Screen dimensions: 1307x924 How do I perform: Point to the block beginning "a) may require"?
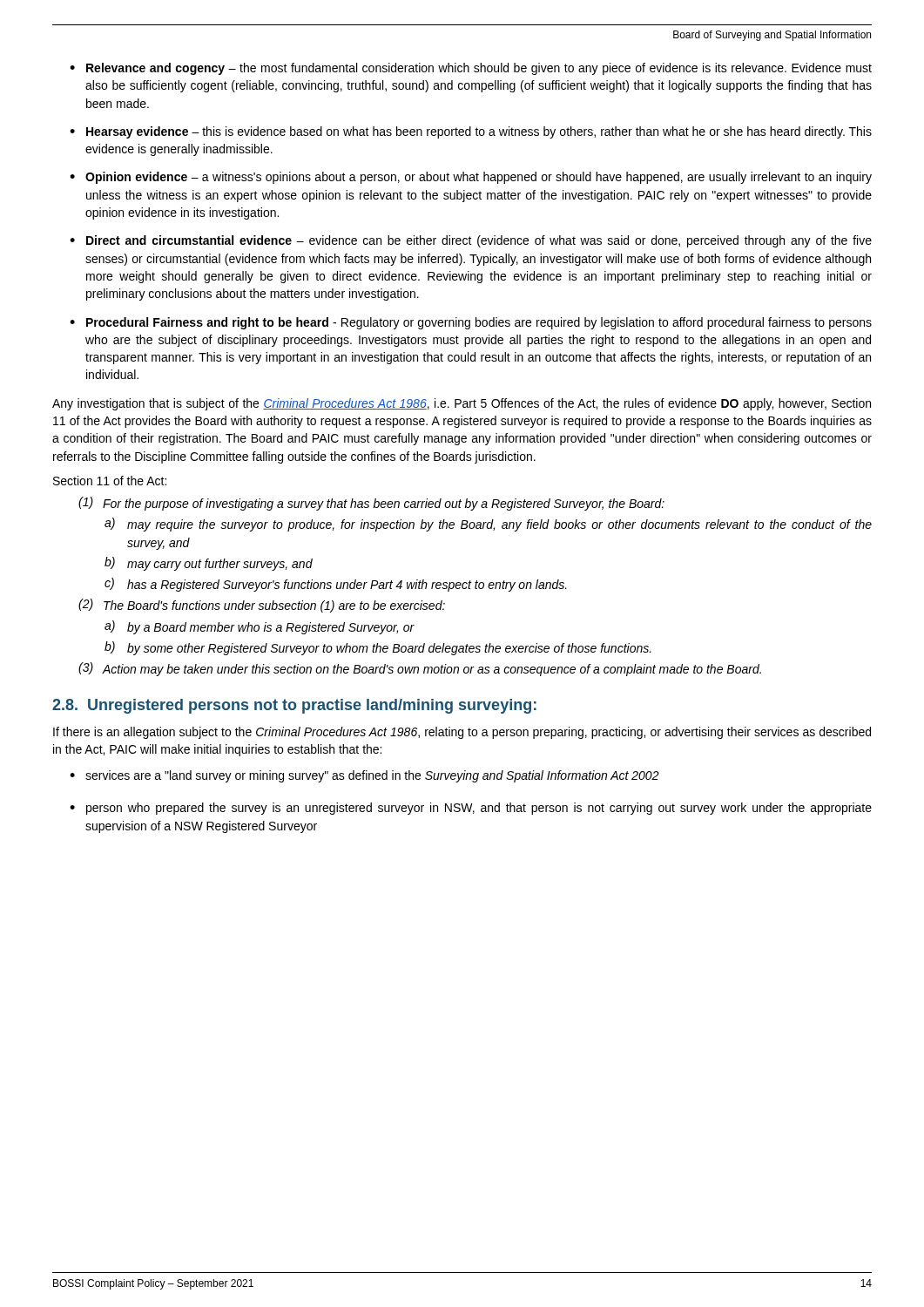click(488, 534)
